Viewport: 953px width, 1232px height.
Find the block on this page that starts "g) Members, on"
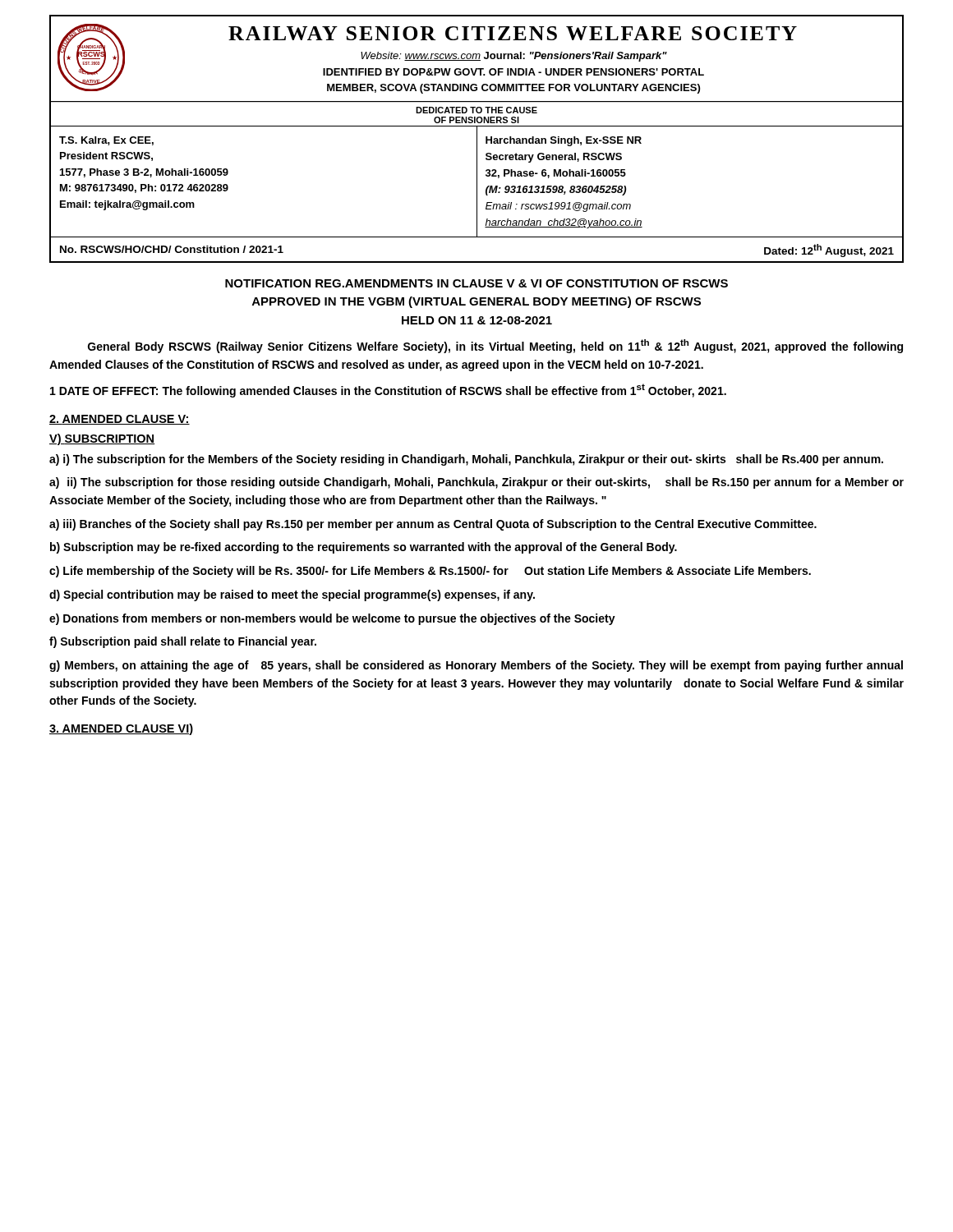[476, 683]
